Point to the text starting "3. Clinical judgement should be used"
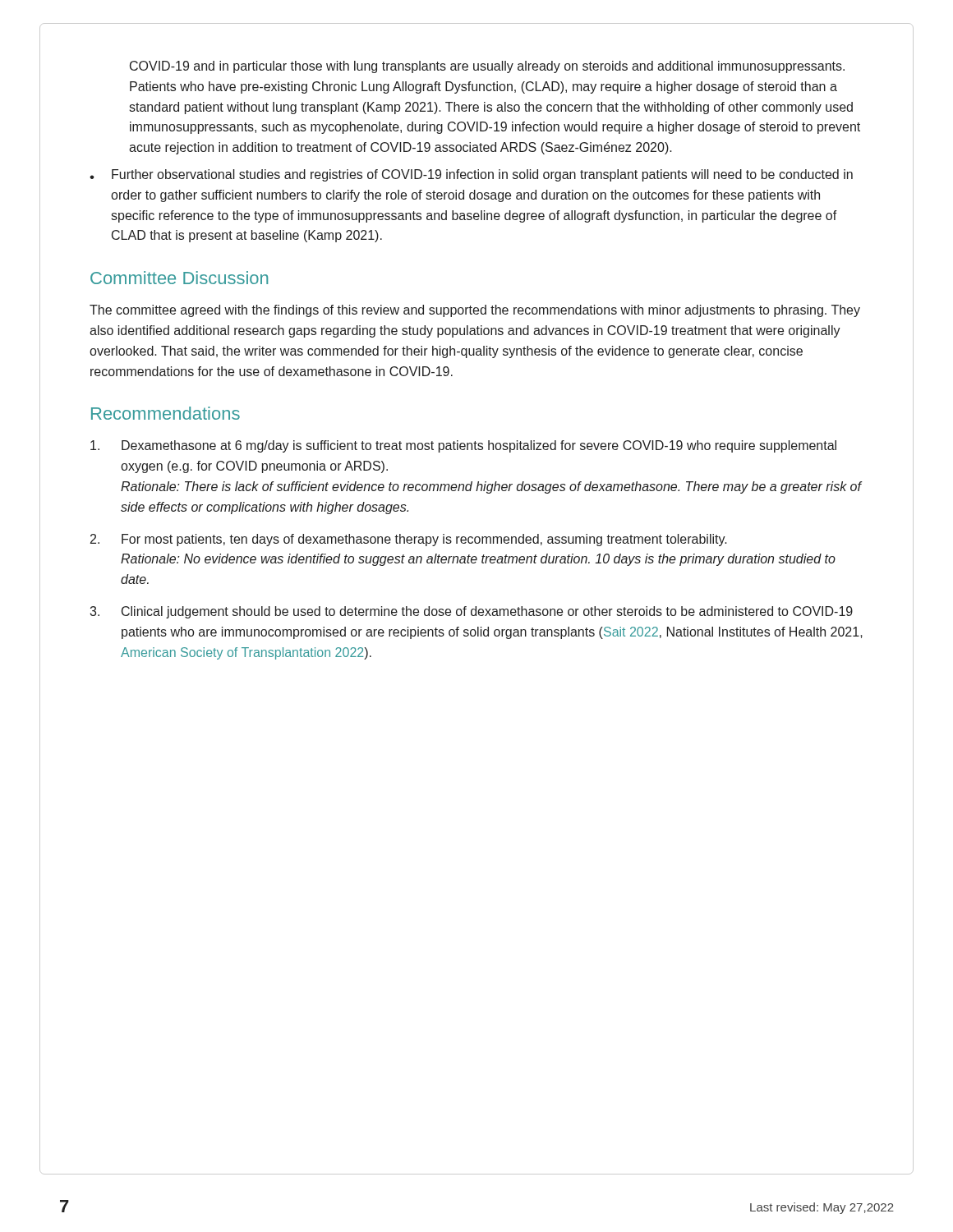The image size is (953, 1232). [476, 633]
